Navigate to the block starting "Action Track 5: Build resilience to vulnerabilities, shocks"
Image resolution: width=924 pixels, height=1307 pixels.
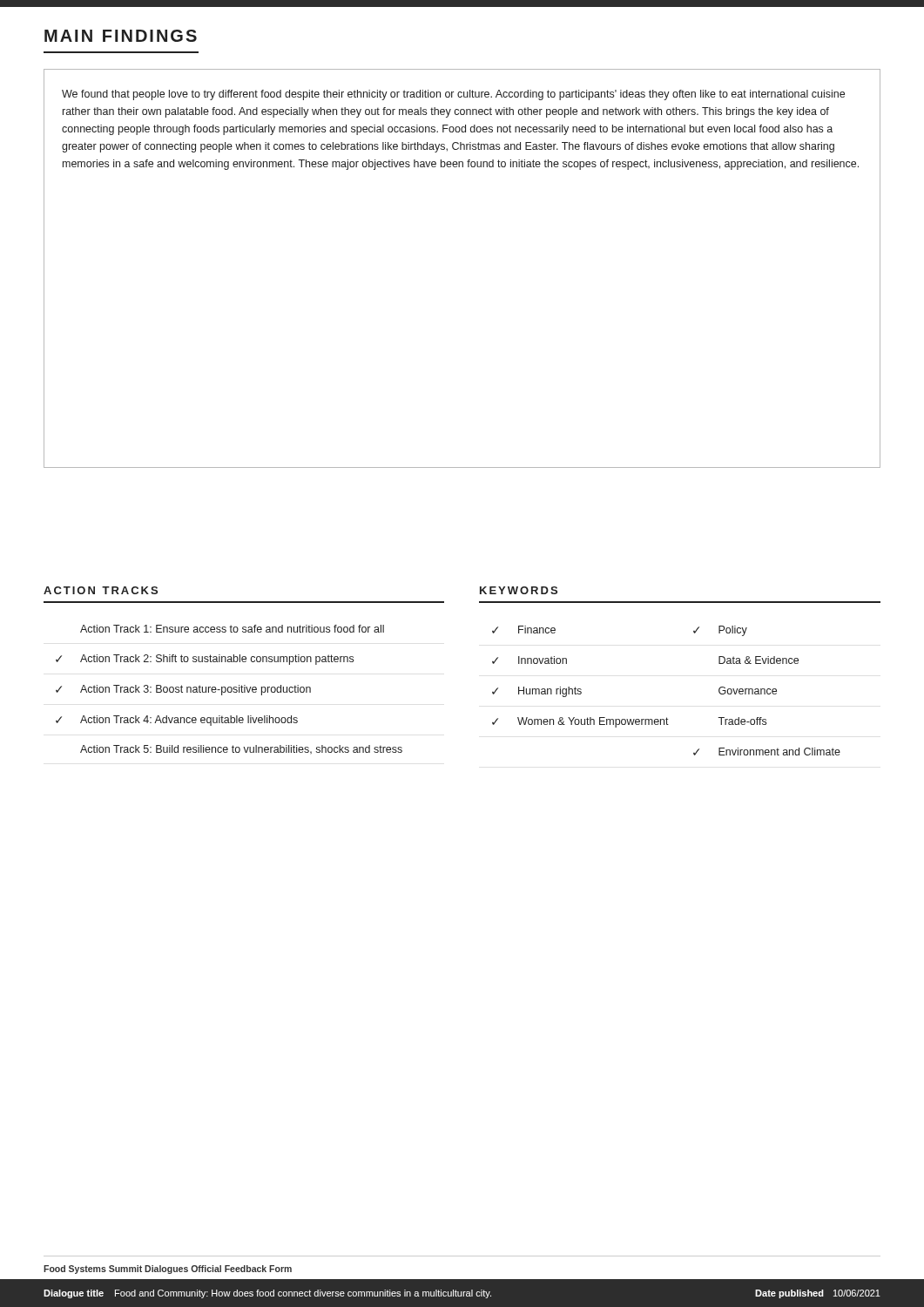click(x=244, y=749)
